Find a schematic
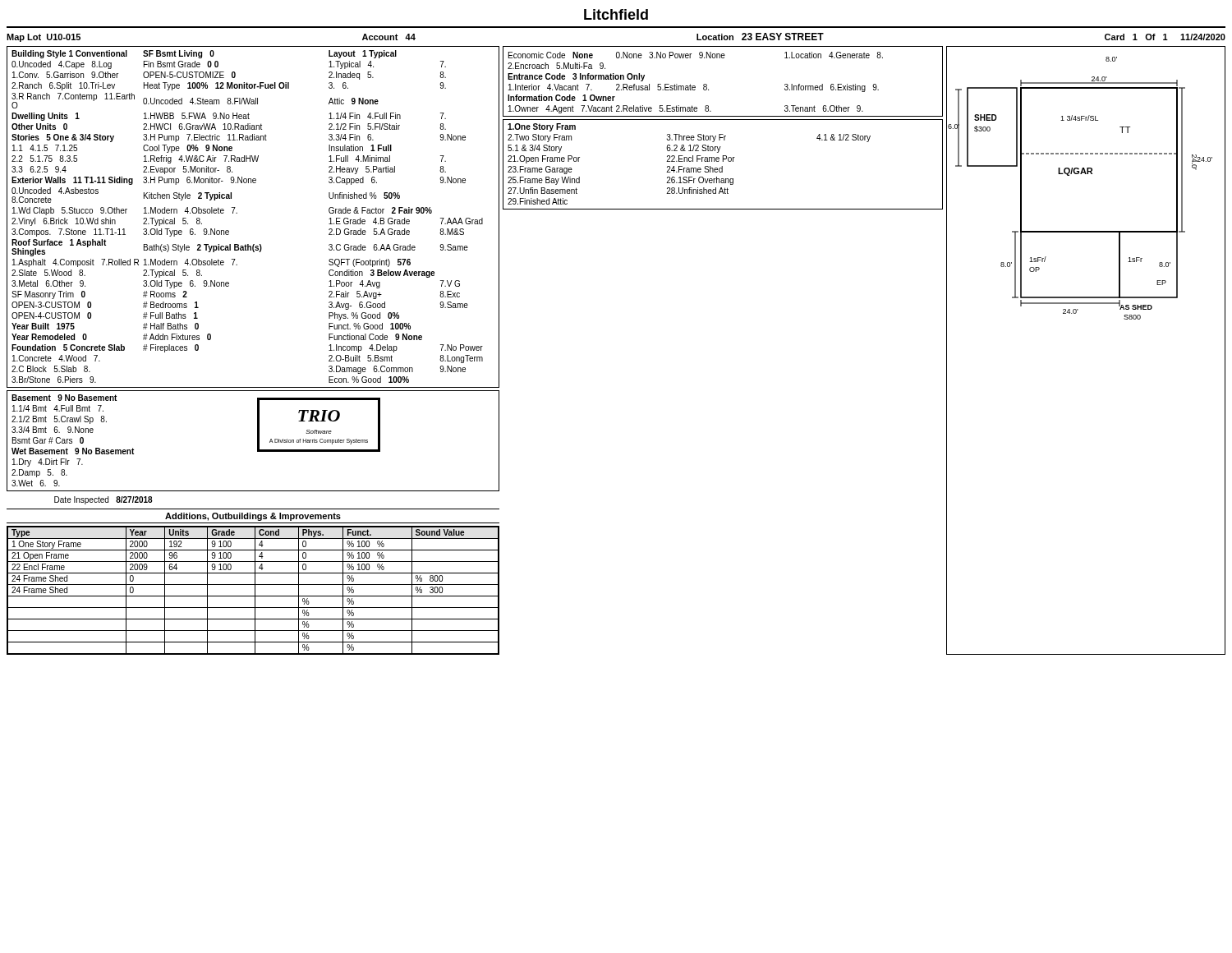Image resolution: width=1232 pixels, height=953 pixels. [1086, 350]
